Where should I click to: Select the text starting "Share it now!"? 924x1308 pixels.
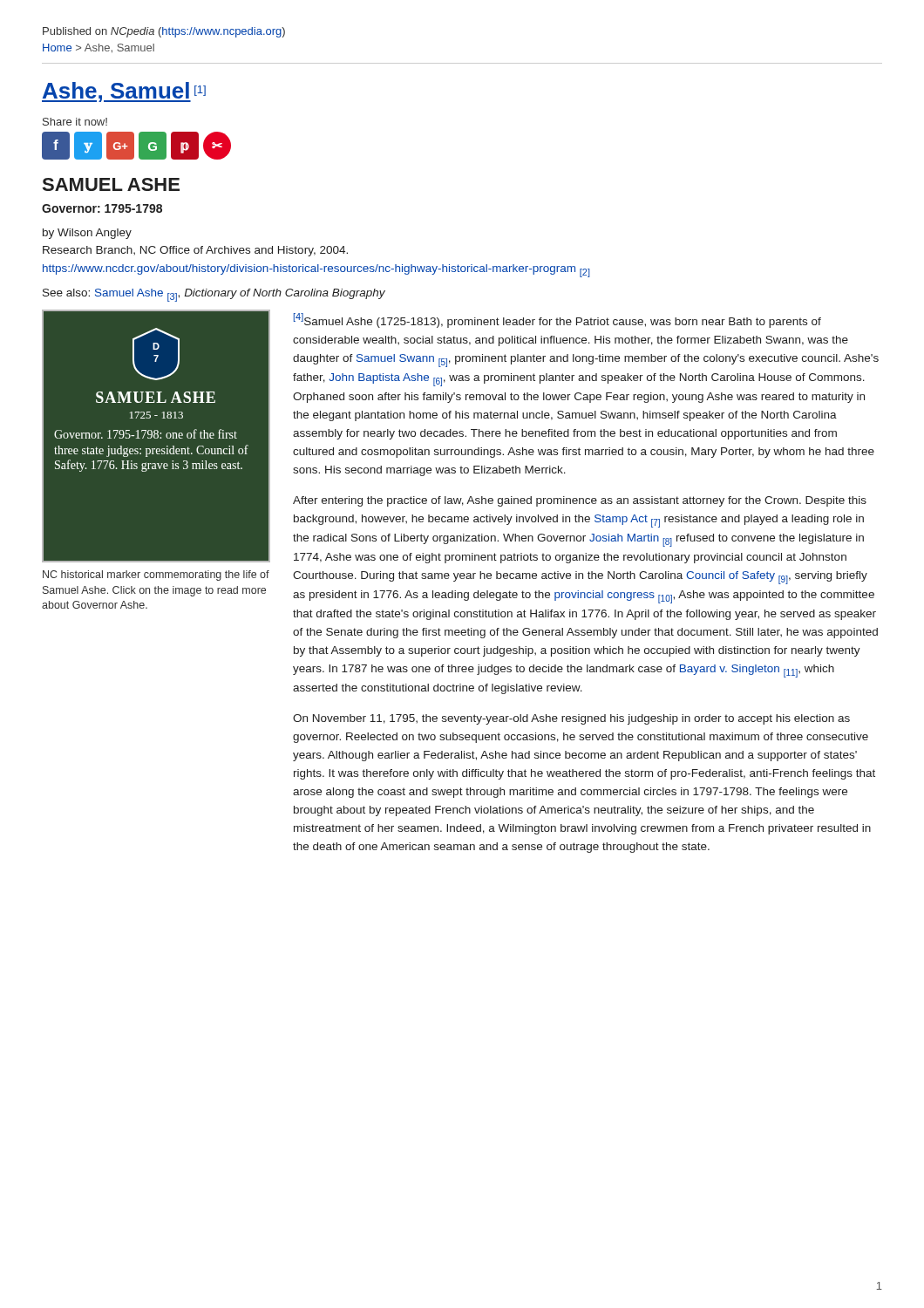coord(75,122)
